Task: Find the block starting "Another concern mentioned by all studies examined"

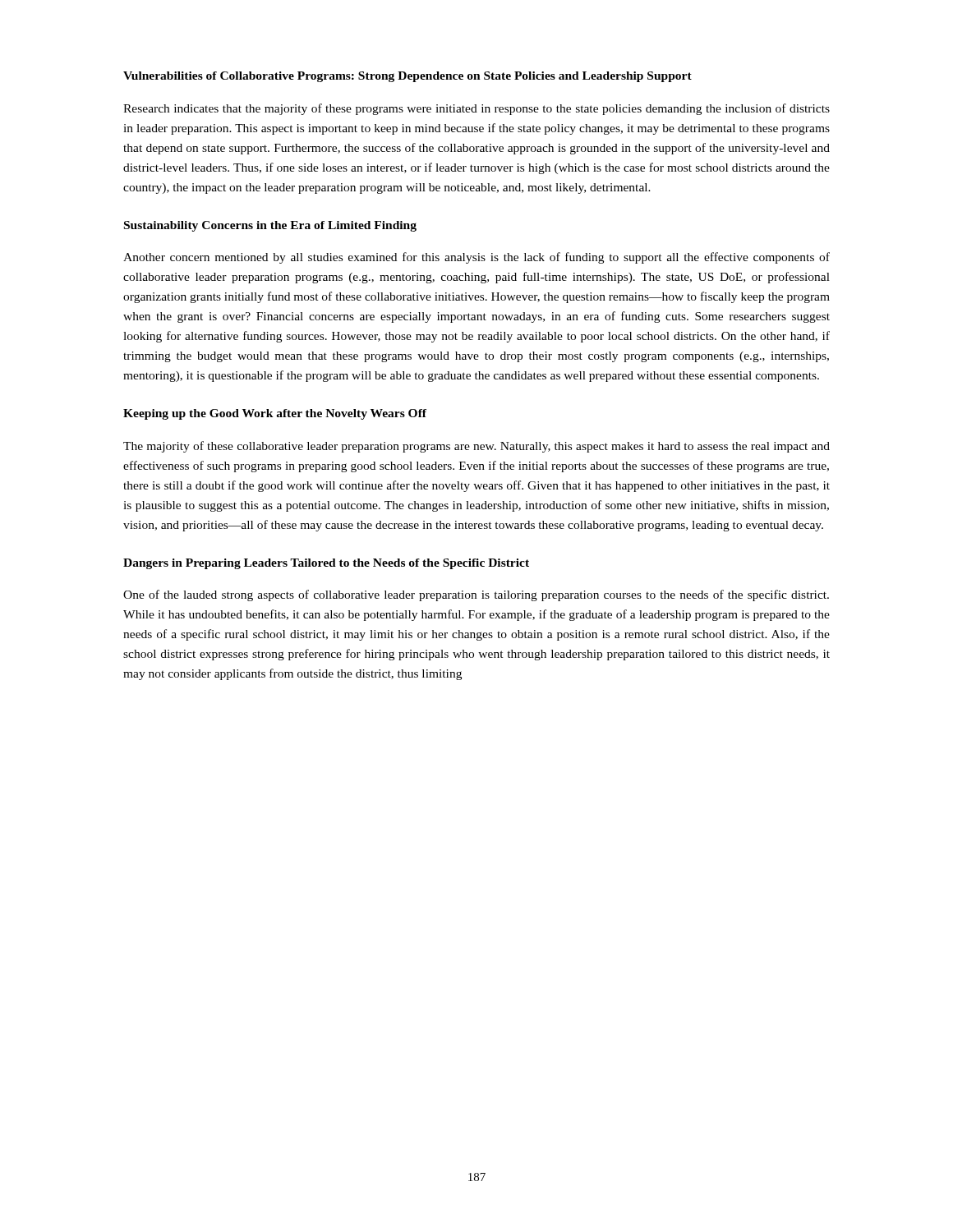Action: click(x=476, y=316)
